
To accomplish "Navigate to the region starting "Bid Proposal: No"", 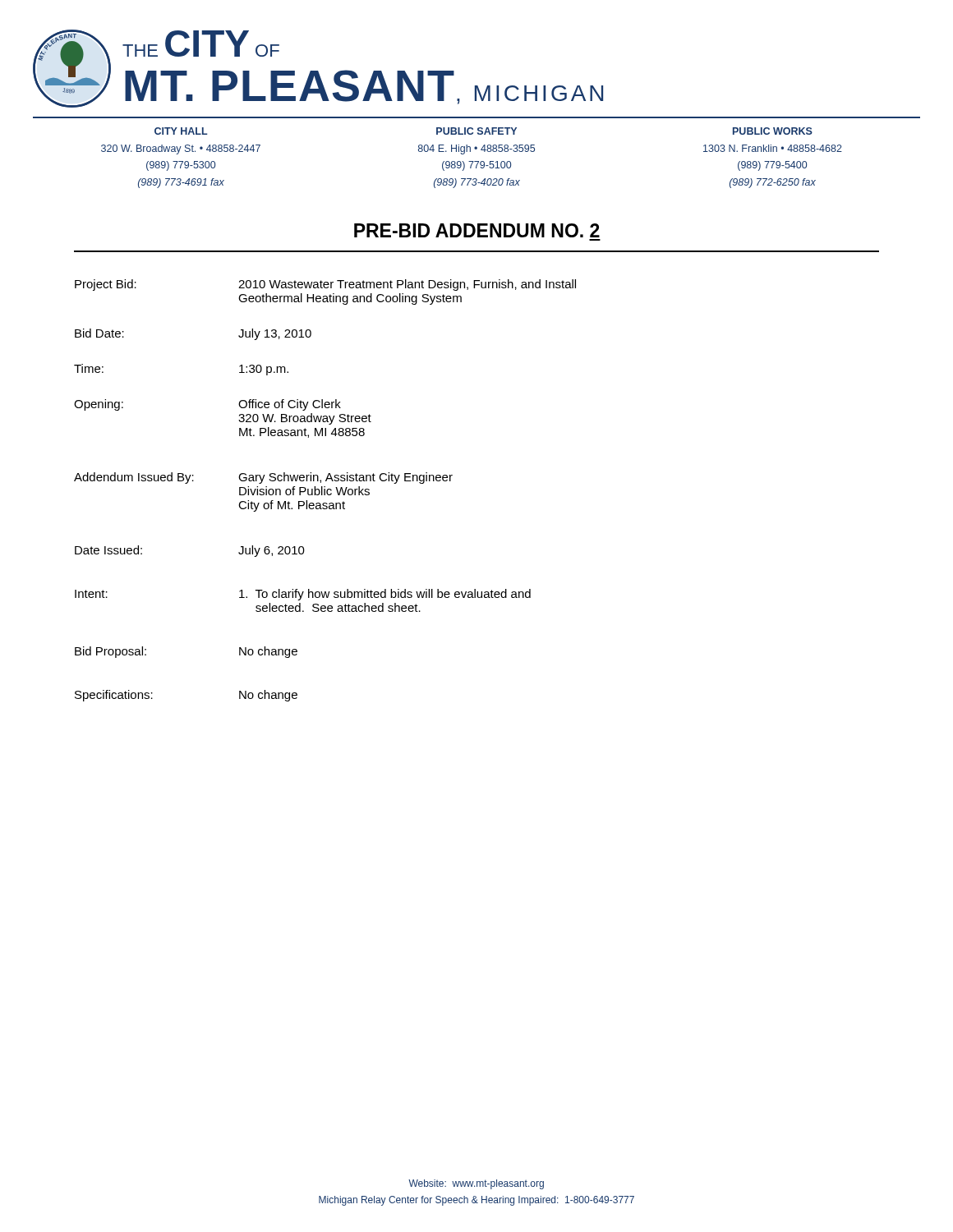I will coord(109,652).
